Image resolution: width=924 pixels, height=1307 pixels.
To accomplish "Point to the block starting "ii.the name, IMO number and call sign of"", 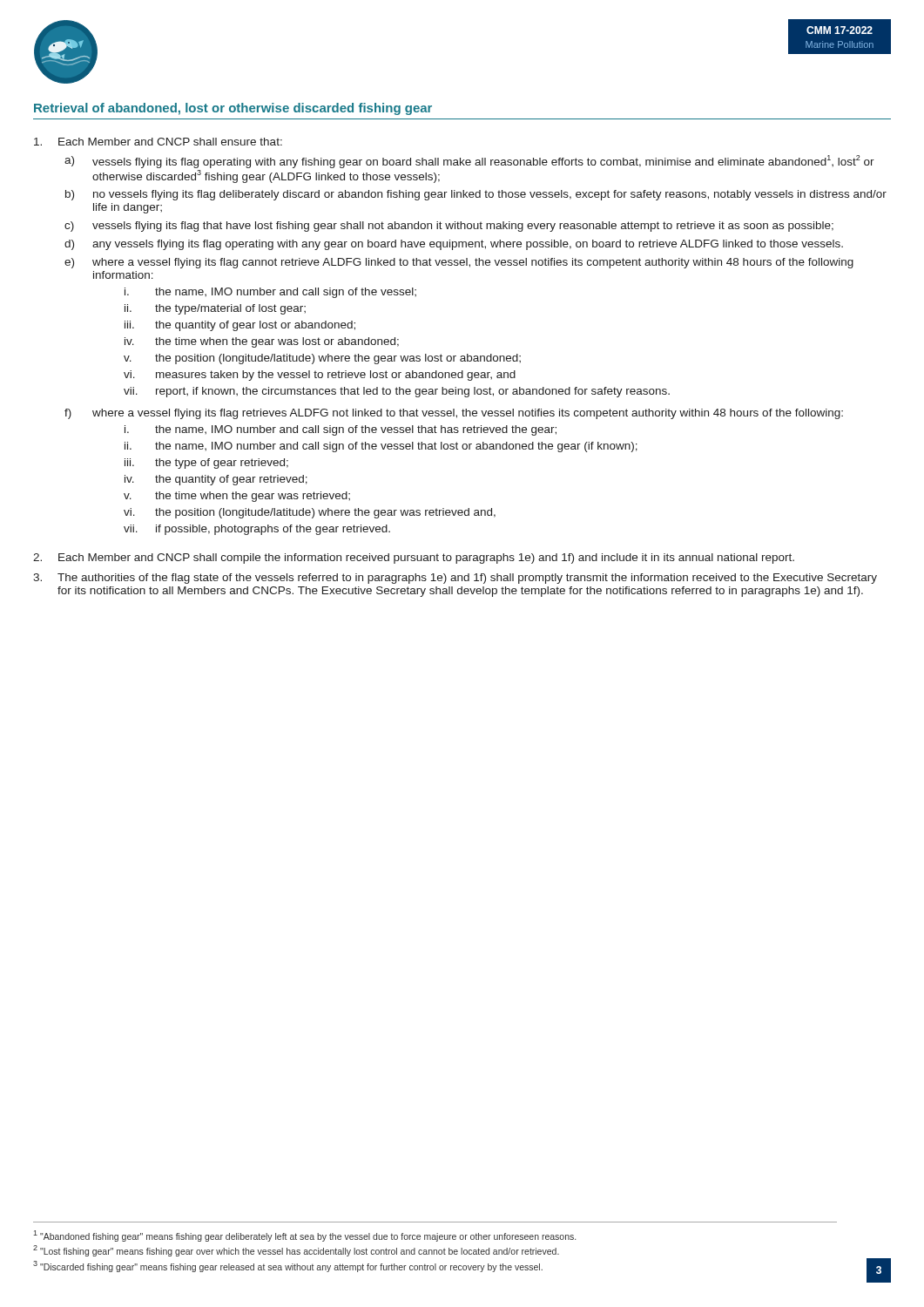I will pyautogui.click(x=381, y=446).
